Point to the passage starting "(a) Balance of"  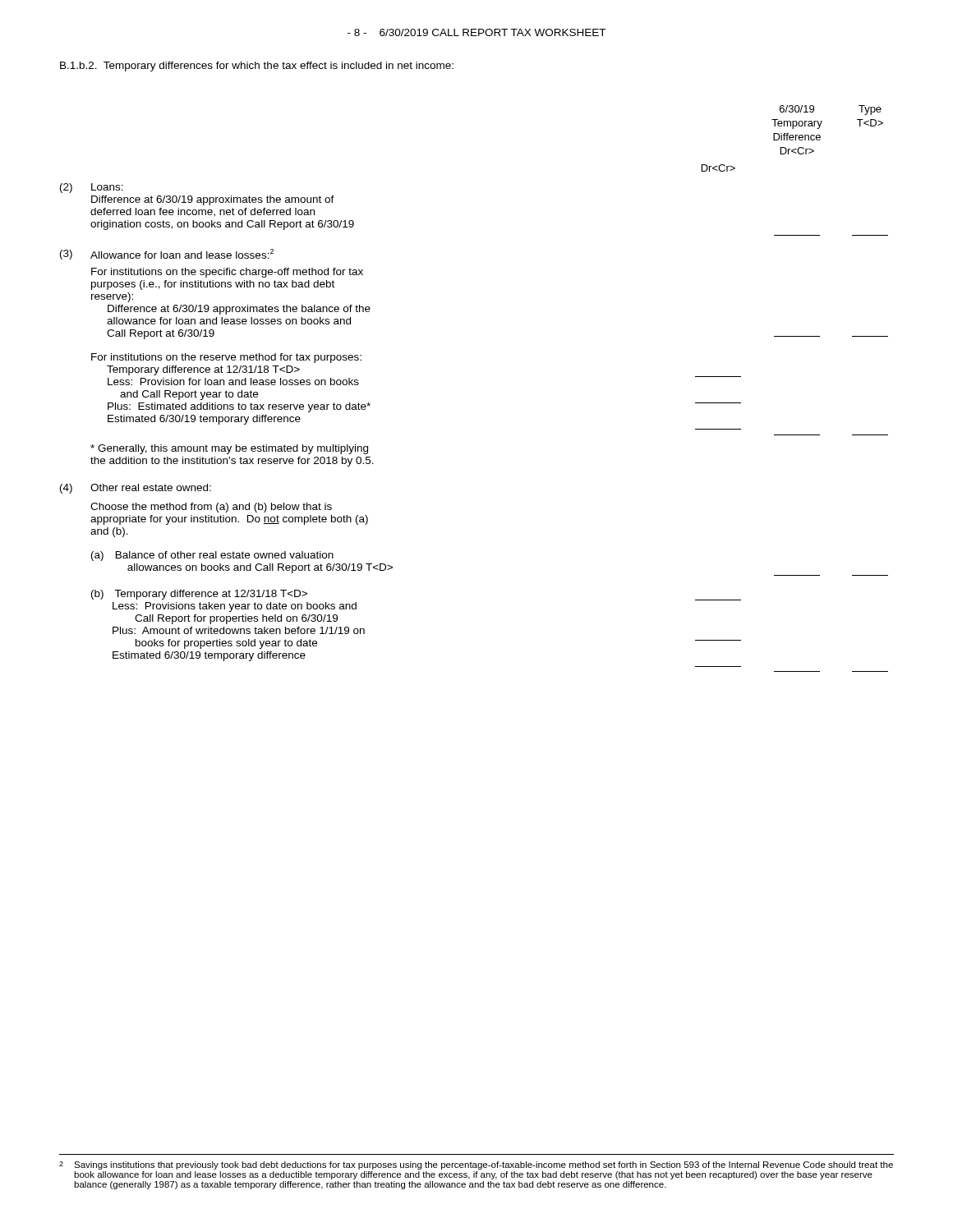click(x=212, y=556)
